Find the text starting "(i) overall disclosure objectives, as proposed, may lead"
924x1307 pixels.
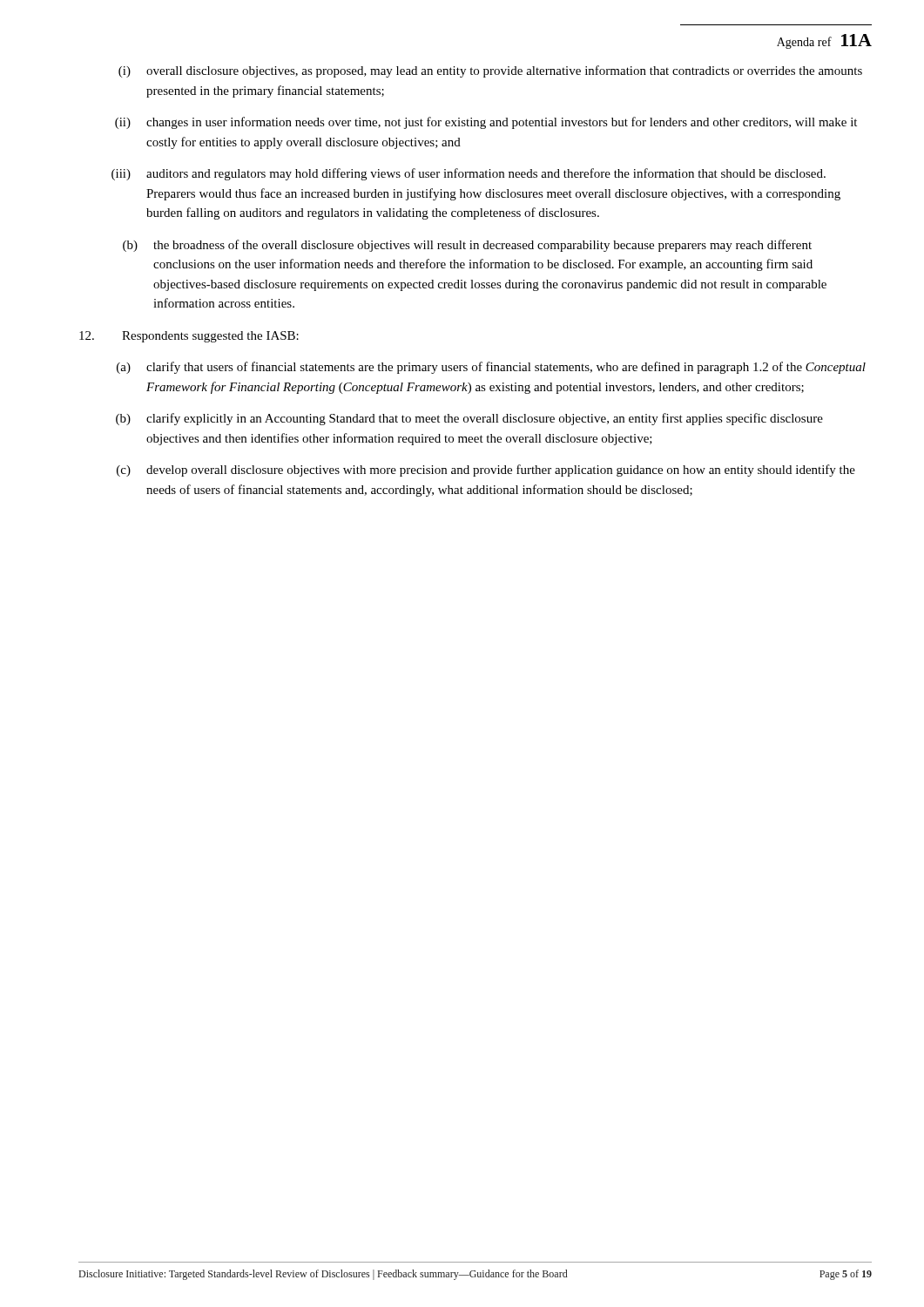click(475, 81)
